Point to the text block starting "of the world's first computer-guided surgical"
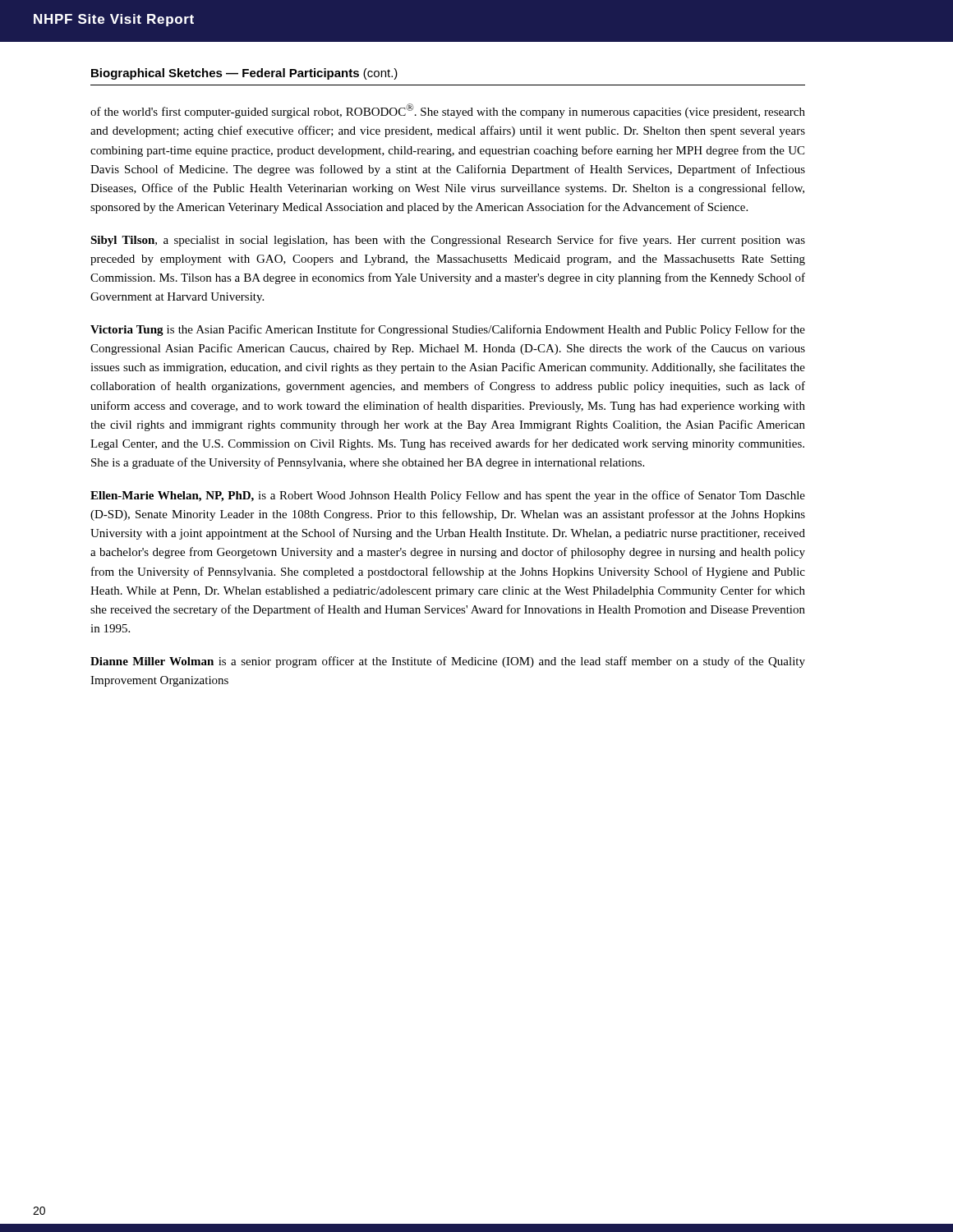Viewport: 953px width, 1232px height. point(448,158)
